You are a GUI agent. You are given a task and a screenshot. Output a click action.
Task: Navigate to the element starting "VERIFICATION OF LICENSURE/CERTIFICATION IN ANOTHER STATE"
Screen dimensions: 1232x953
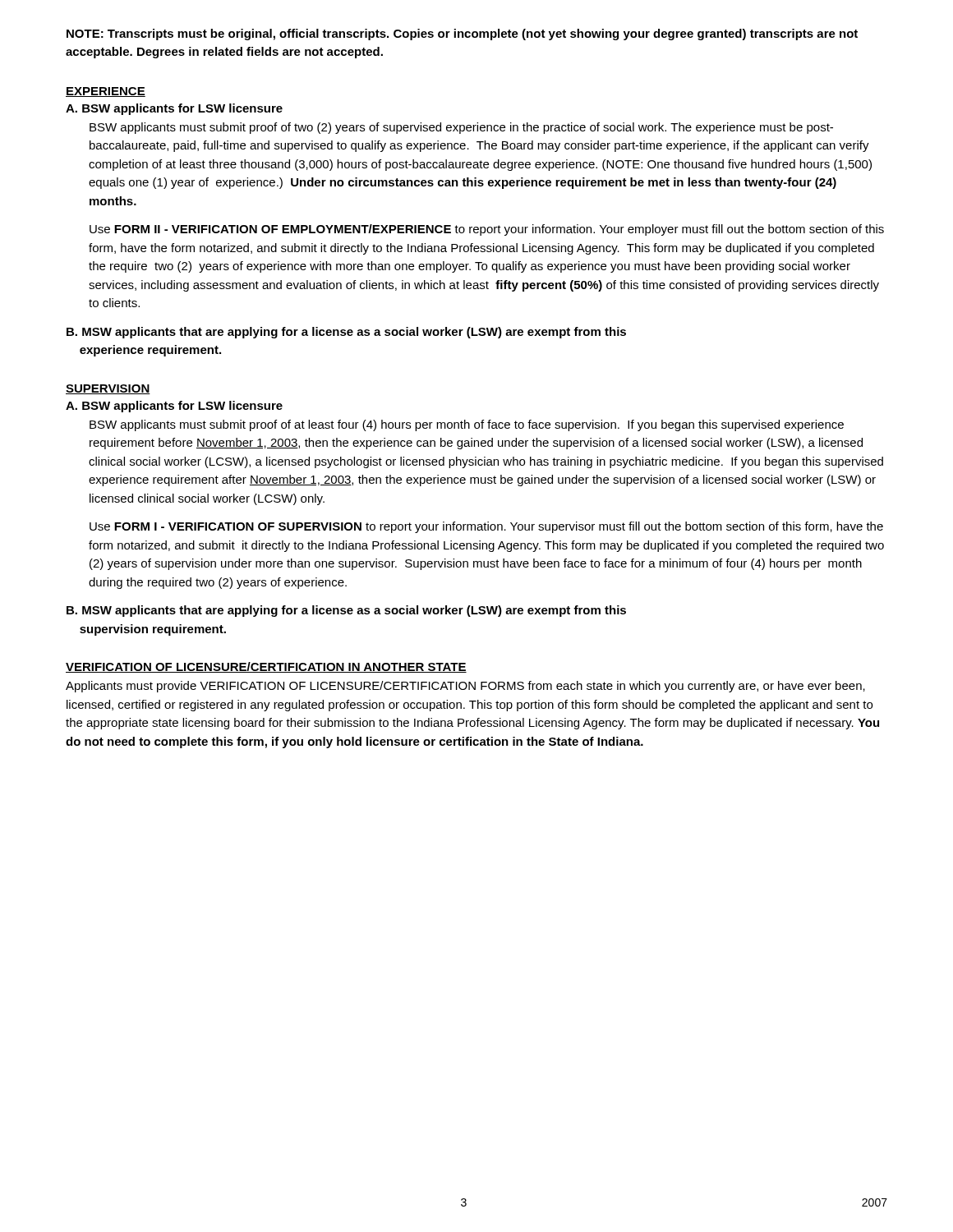pos(266,667)
